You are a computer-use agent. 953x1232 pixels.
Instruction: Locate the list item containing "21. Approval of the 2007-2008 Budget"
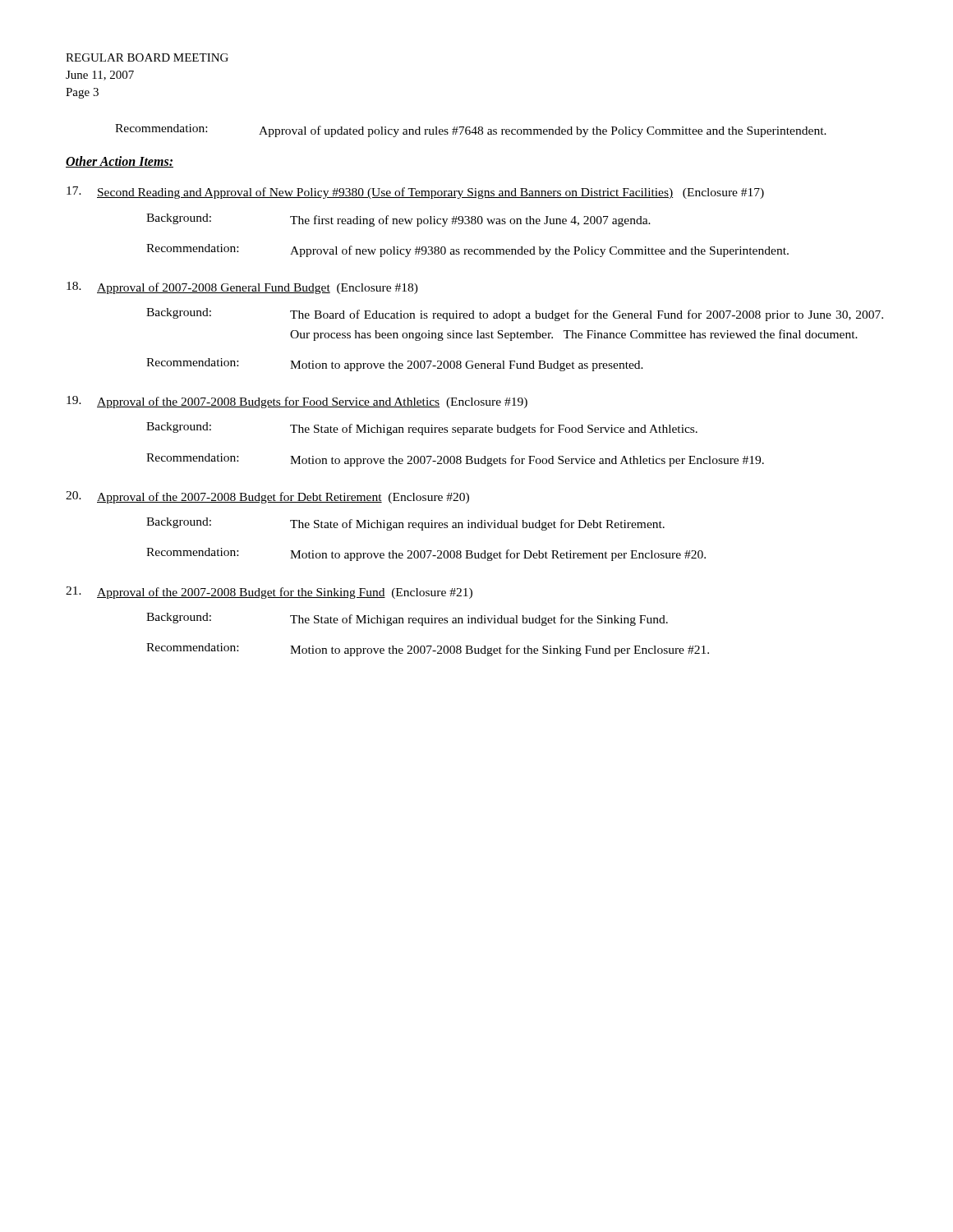coord(476,591)
